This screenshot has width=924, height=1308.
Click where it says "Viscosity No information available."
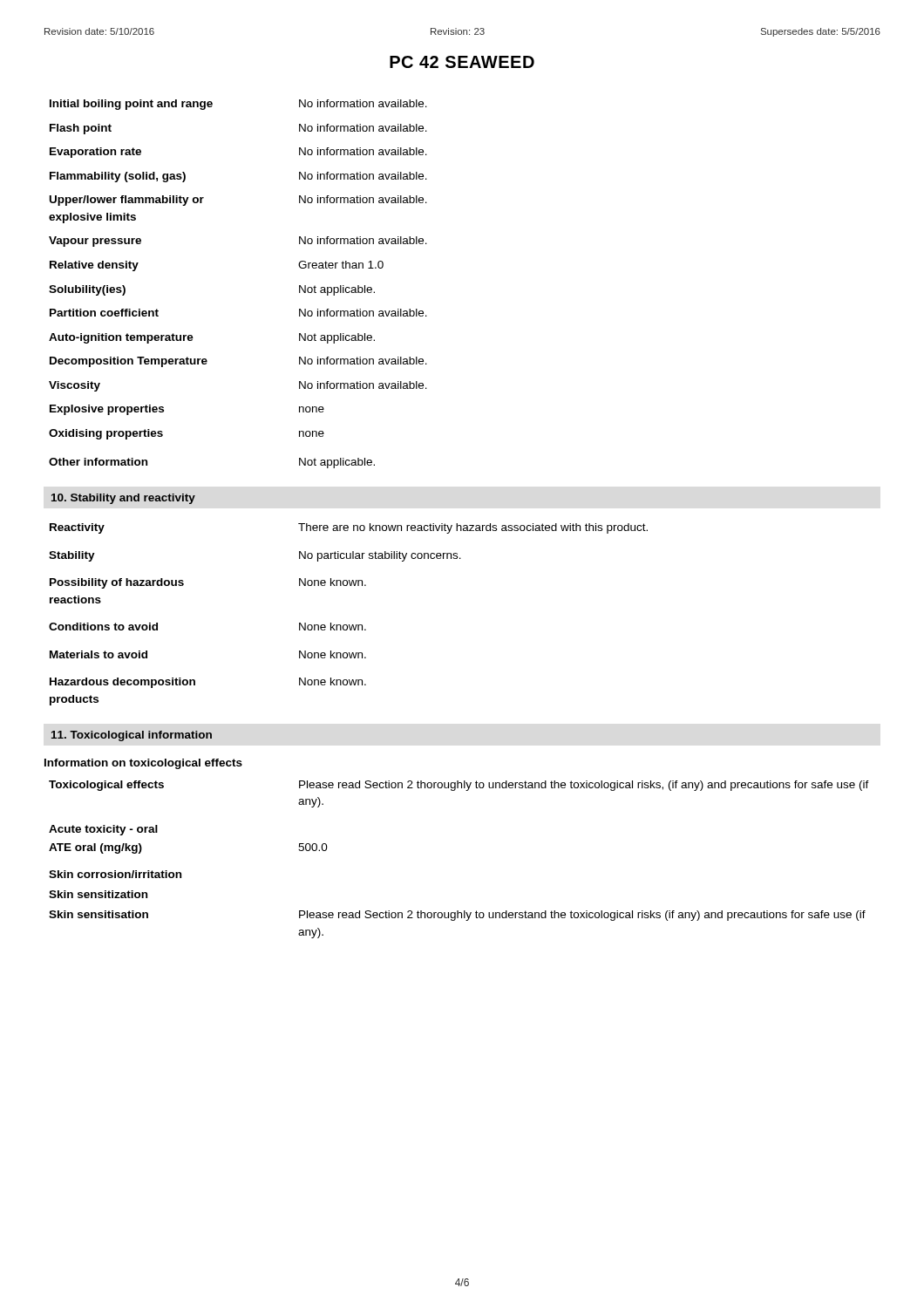click(x=80, y=386)
